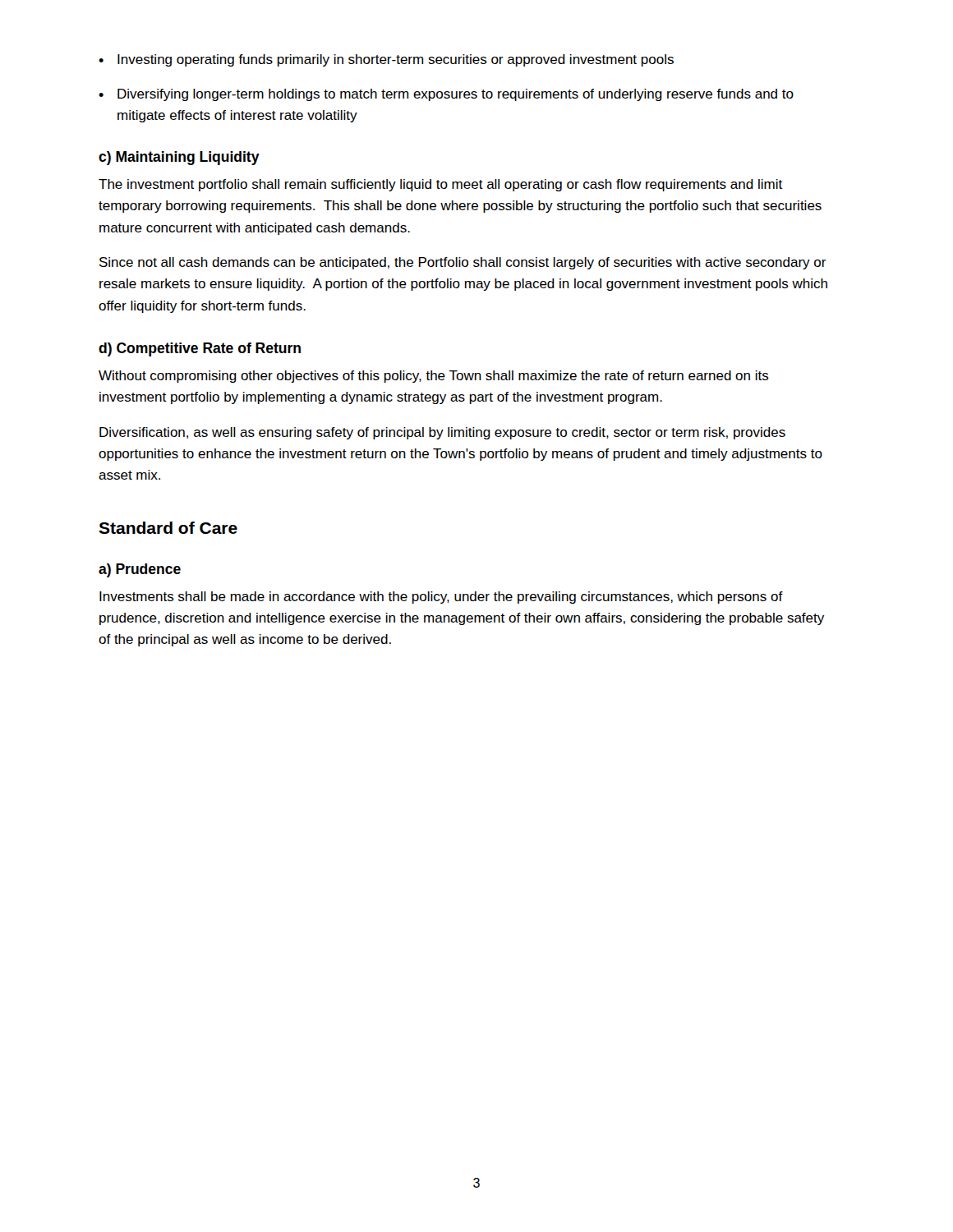
Task: Click where it says "a) Prudence"
Action: click(x=140, y=569)
